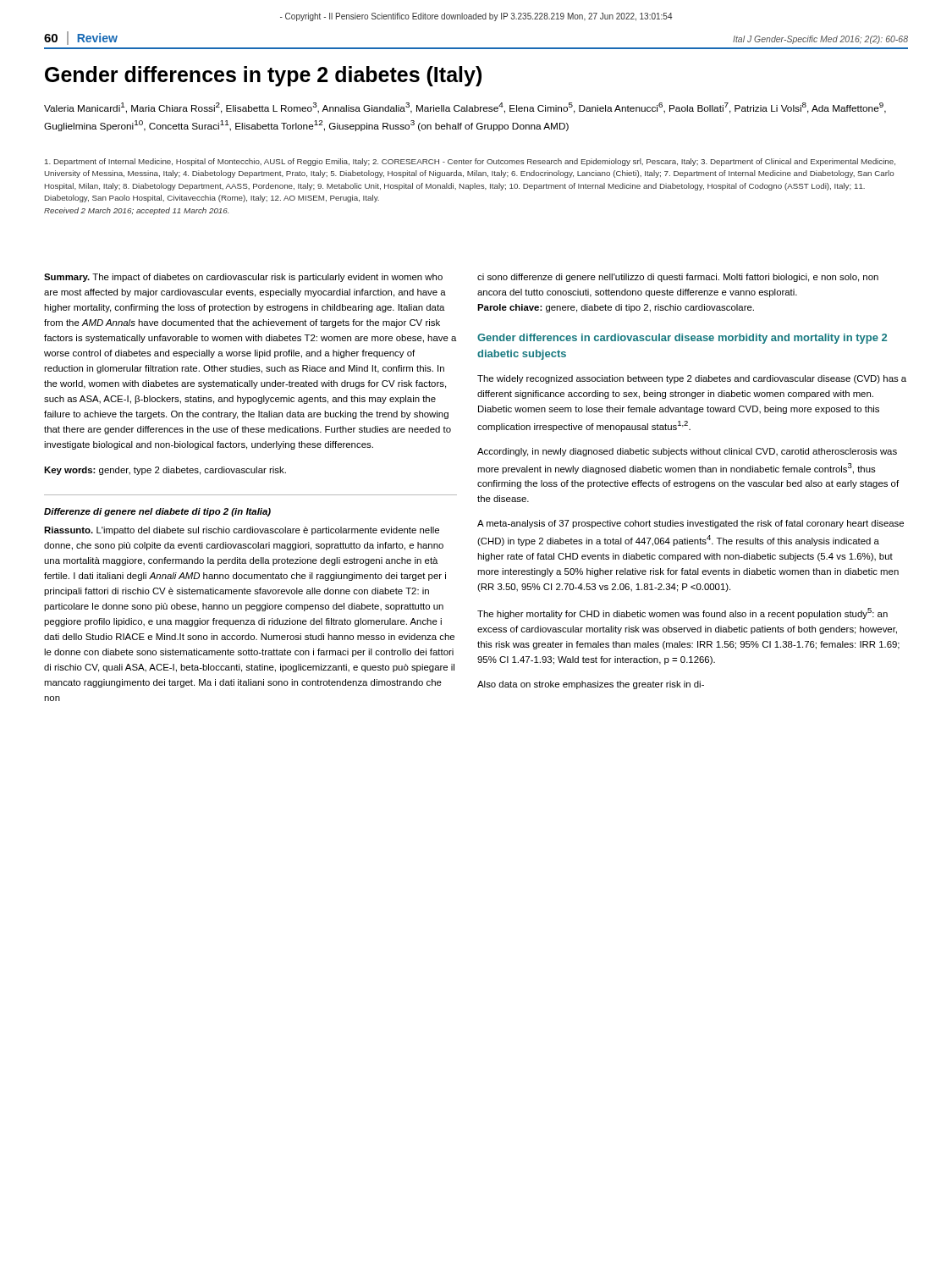Find the text starting "ci sono differenze di genere nell'utilizzo di questi"
The height and width of the screenshot is (1270, 952).
click(678, 292)
